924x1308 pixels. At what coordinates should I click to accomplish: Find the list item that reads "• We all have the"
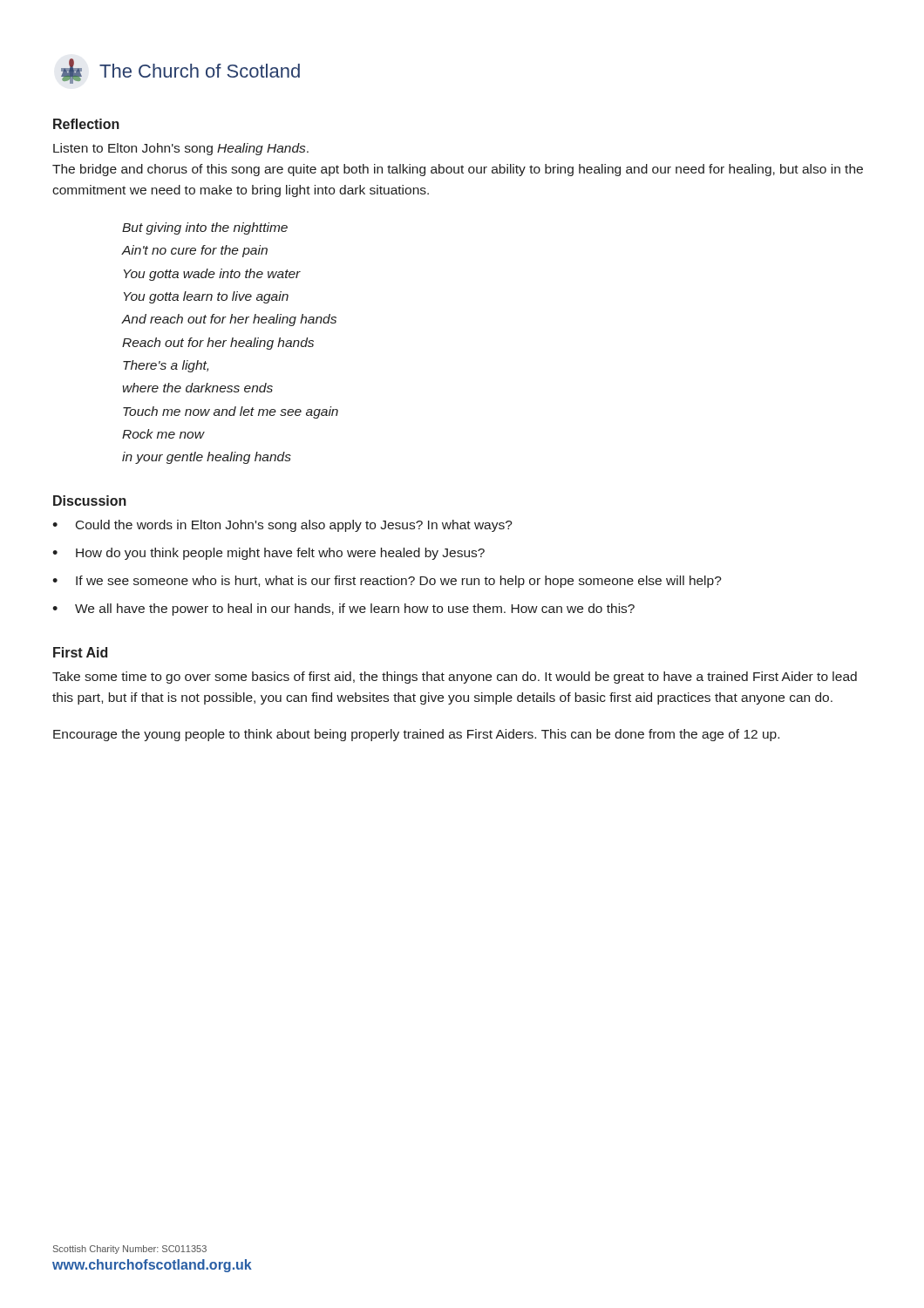(462, 610)
